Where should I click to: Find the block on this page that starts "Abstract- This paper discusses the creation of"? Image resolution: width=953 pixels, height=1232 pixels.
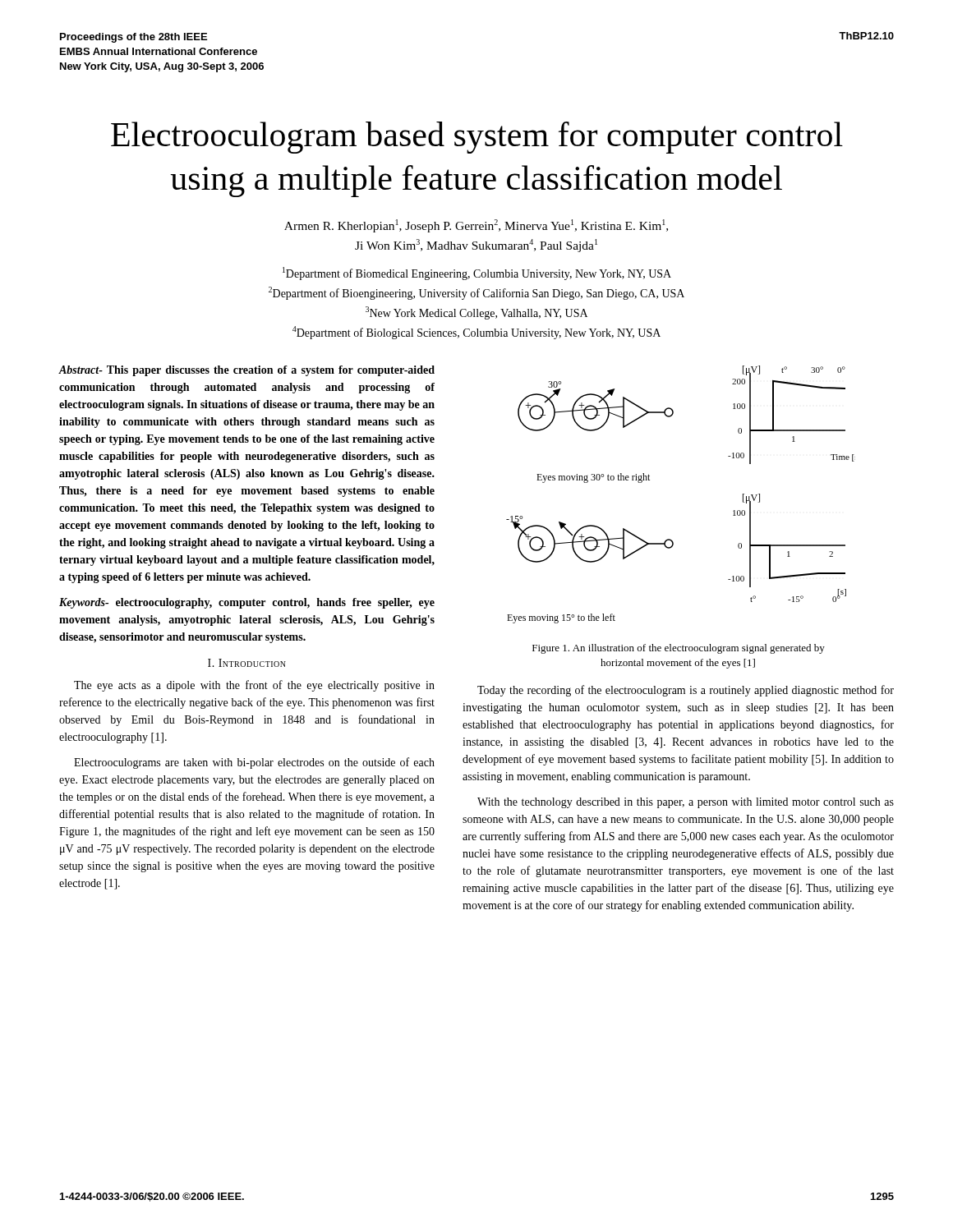pos(247,473)
